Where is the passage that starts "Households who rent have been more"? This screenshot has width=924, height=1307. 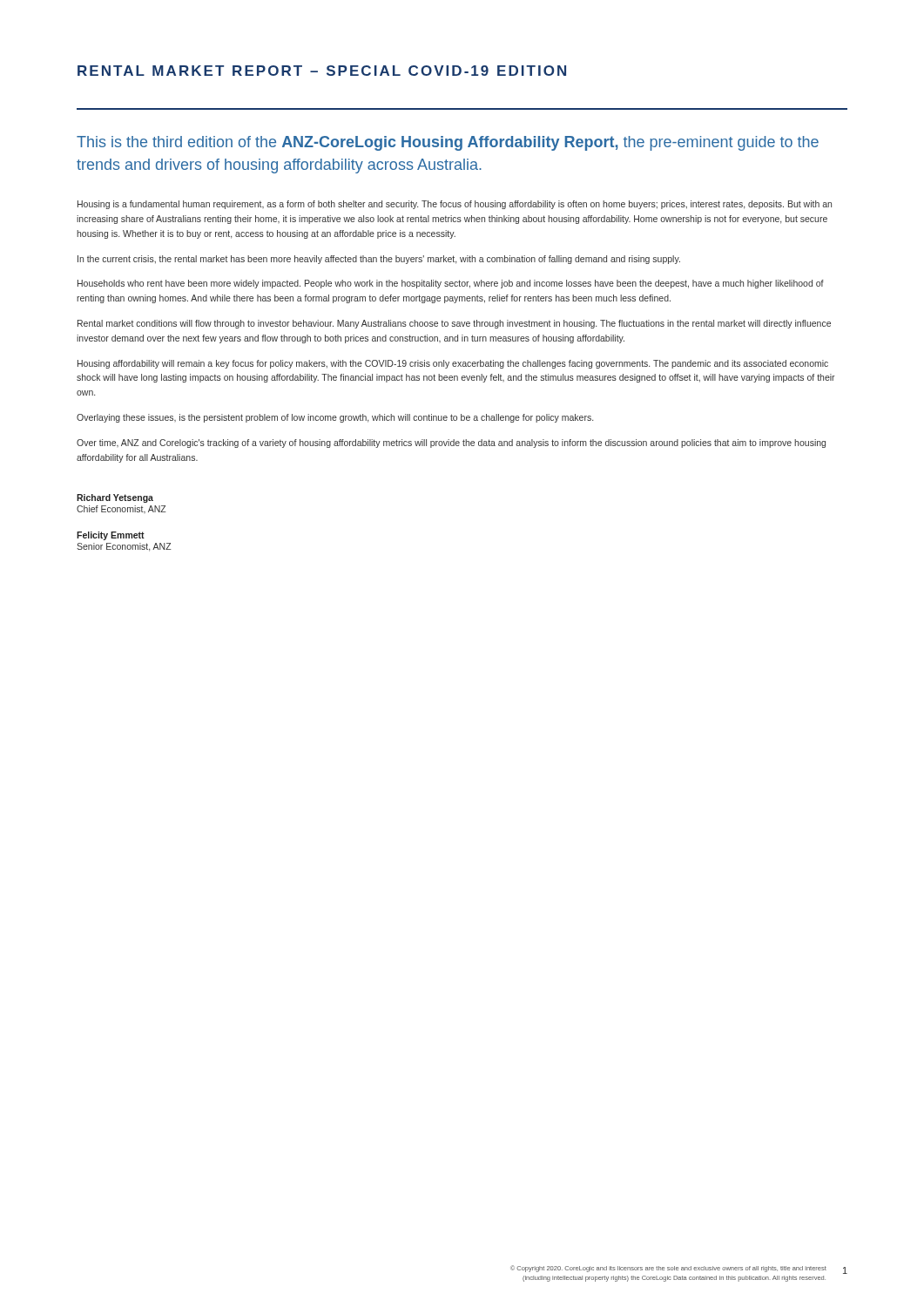click(450, 291)
